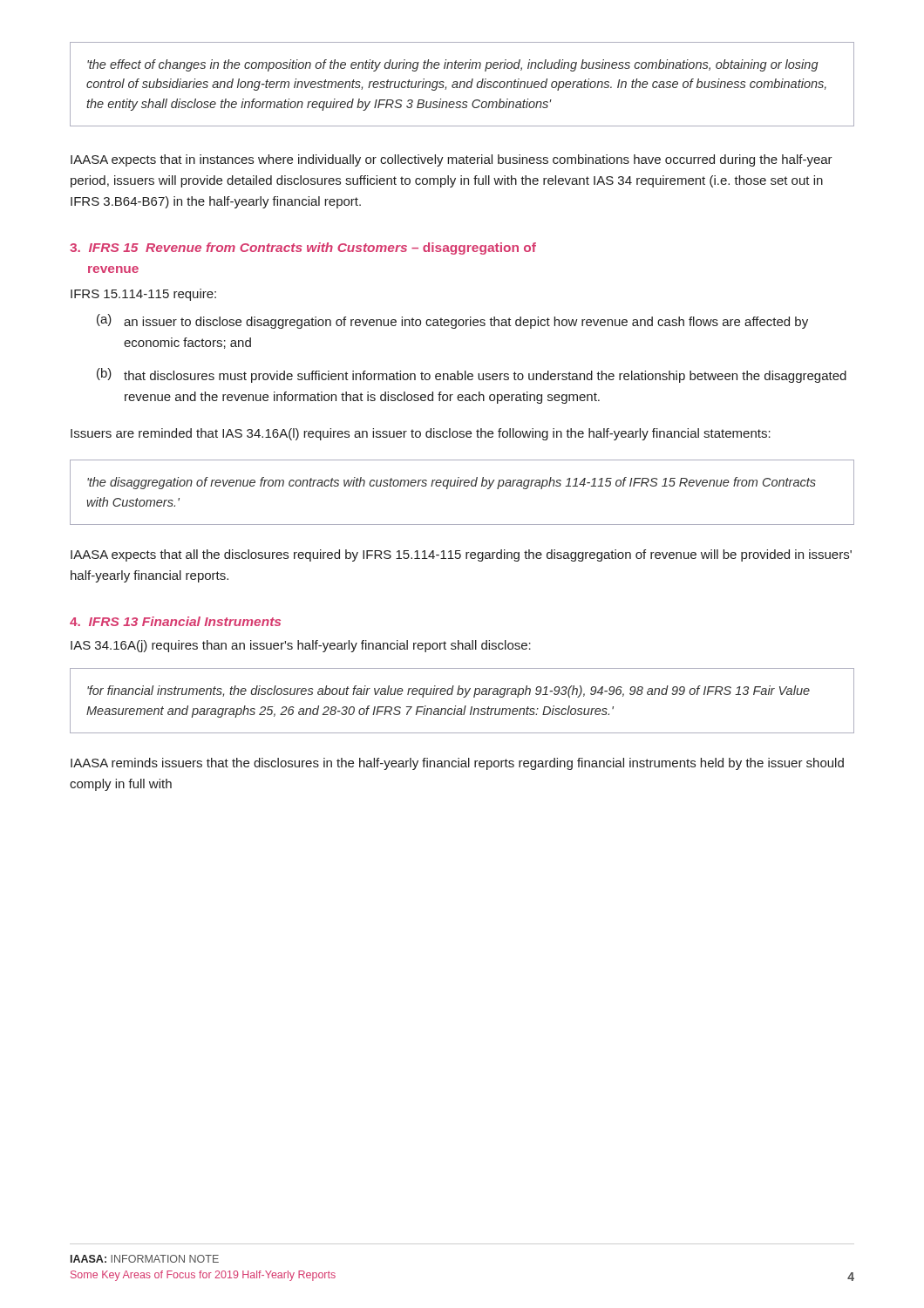Screen dimensions: 1308x924
Task: Point to the passage starting "(b) that disclosures must"
Action: point(475,387)
